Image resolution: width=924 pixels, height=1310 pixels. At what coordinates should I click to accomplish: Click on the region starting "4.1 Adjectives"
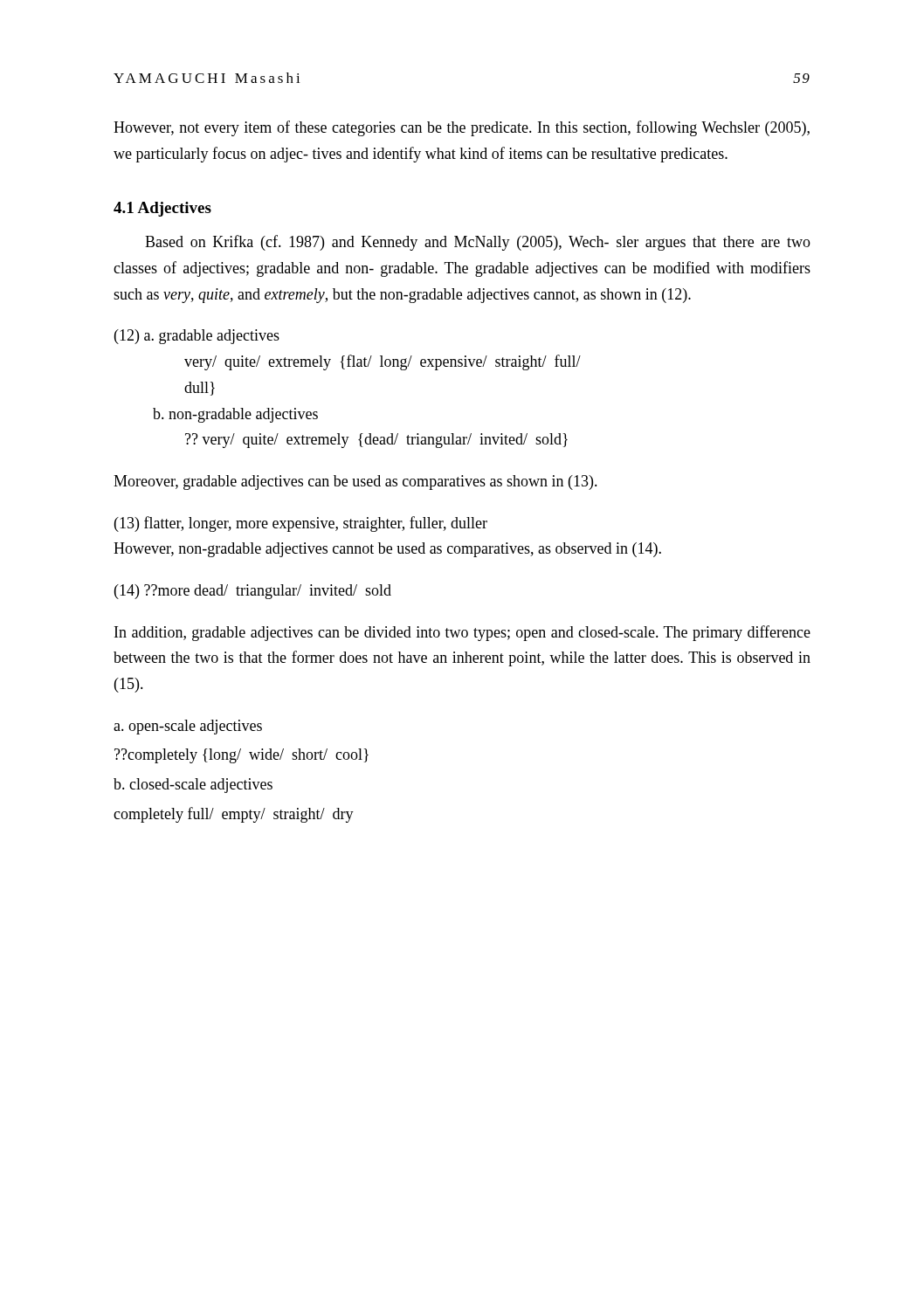(162, 208)
